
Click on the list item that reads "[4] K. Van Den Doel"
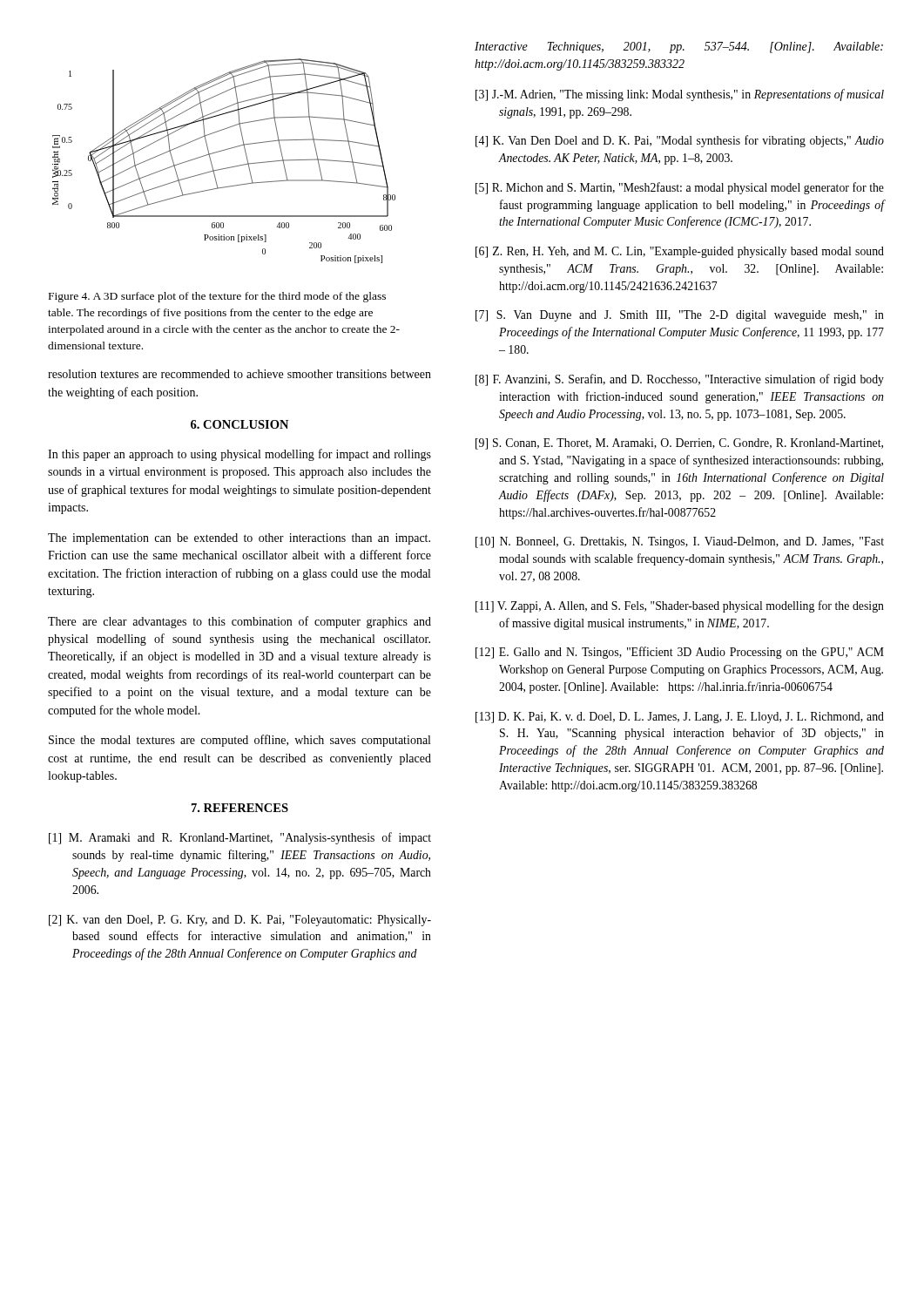679,150
